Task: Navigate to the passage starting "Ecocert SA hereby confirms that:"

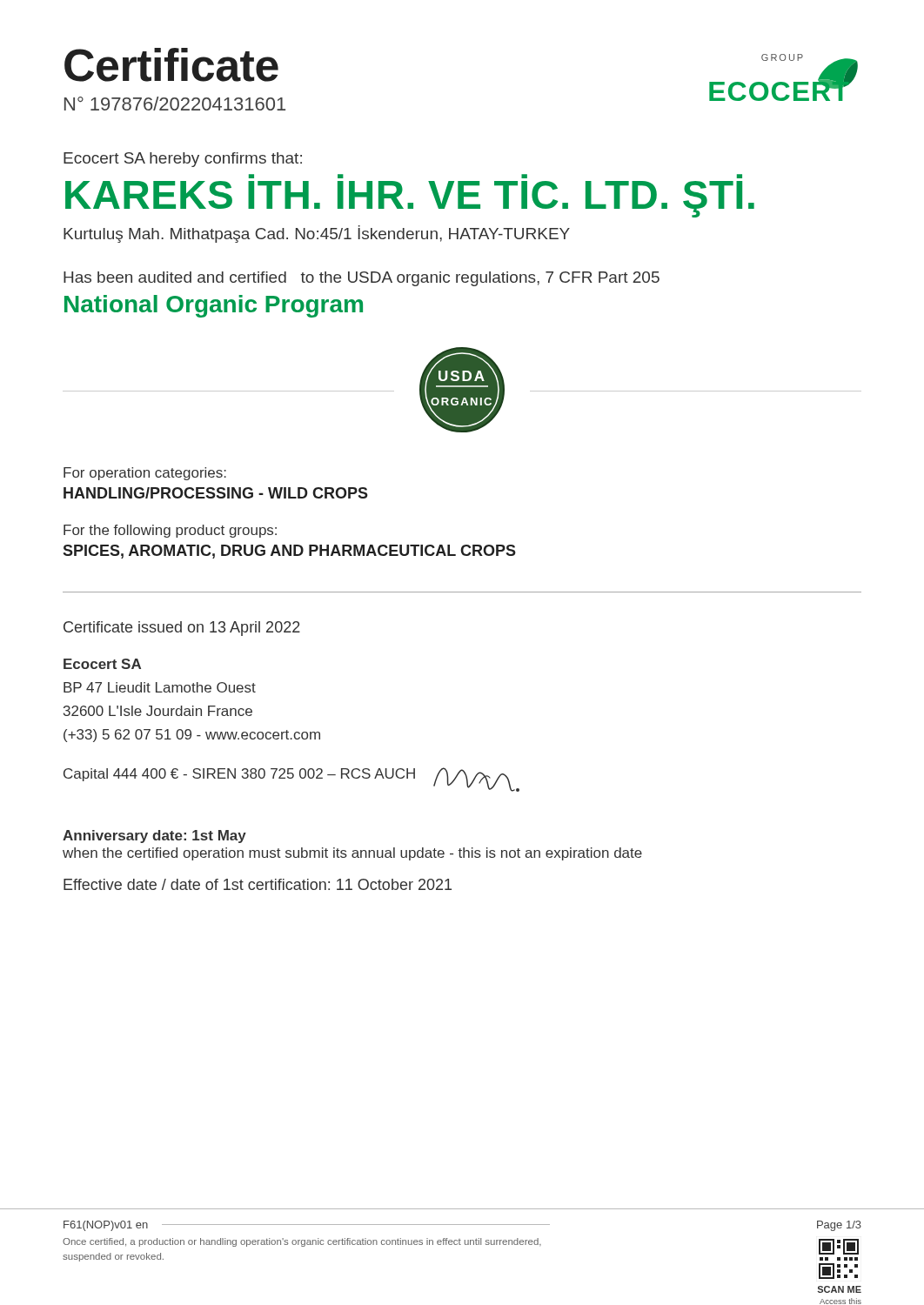Action: 183,158
